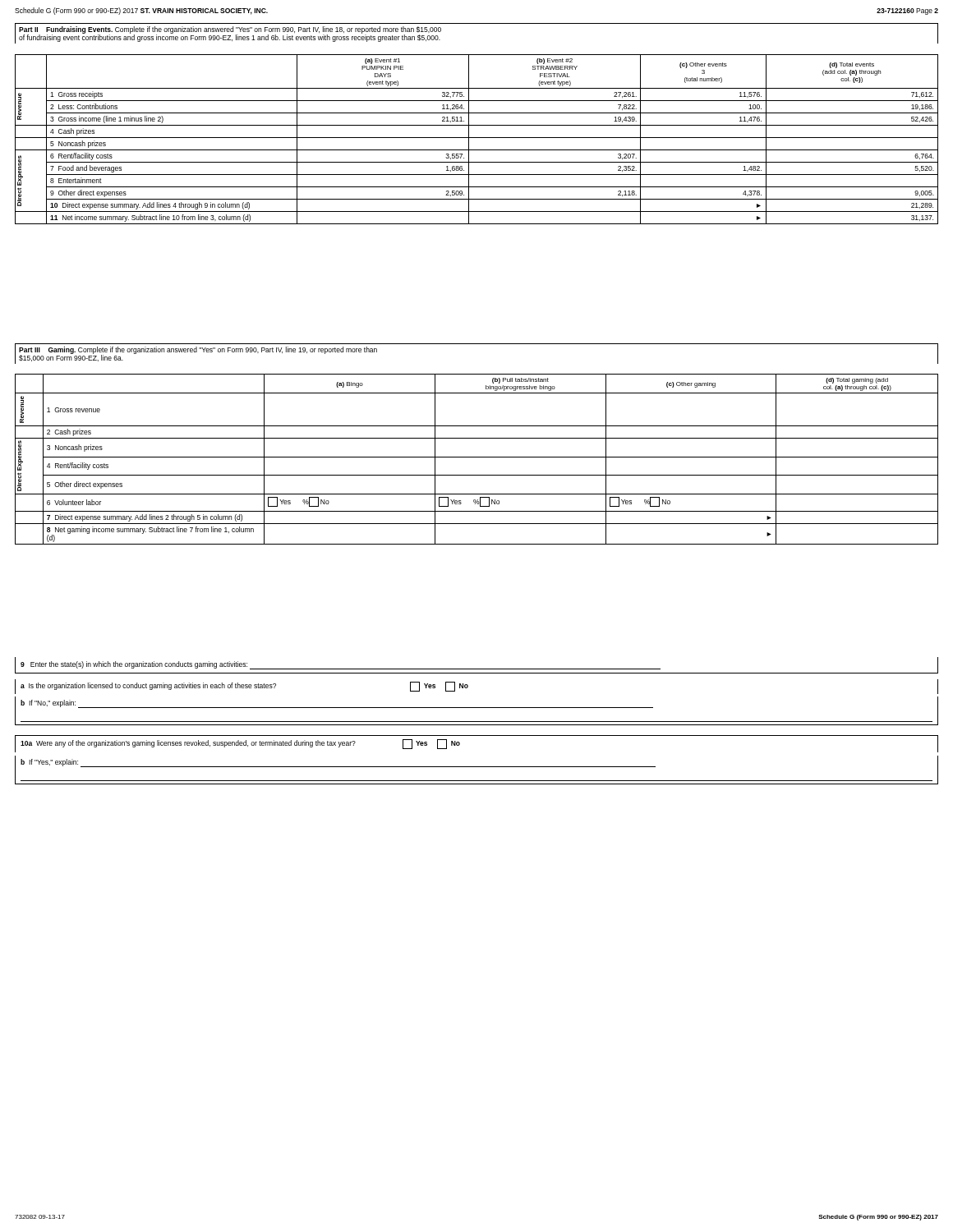Locate the region starting "b If "Yes," explain:"
Viewport: 953px width, 1232px height.
(476, 770)
